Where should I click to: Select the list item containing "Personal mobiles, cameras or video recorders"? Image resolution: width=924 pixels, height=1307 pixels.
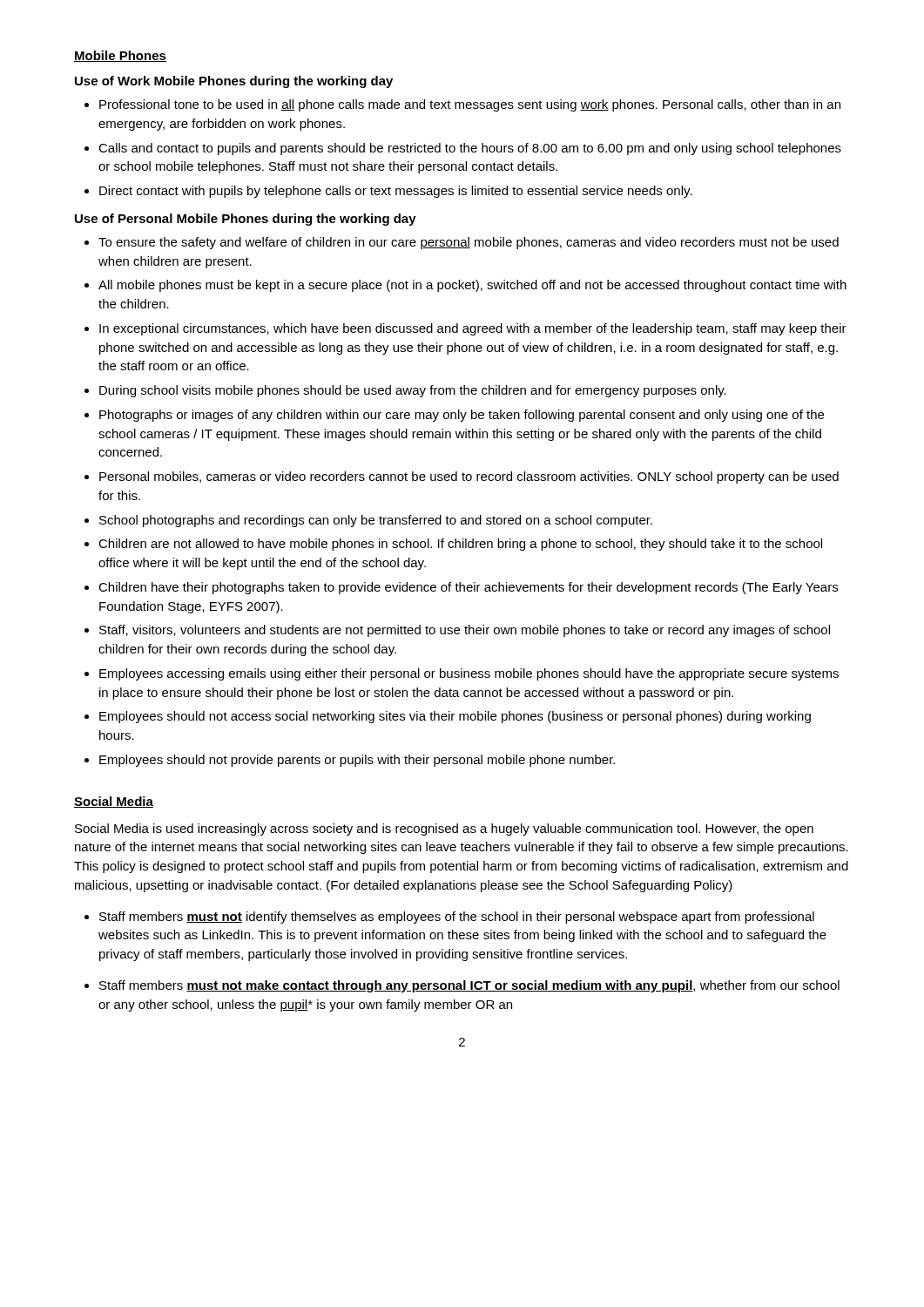click(469, 486)
